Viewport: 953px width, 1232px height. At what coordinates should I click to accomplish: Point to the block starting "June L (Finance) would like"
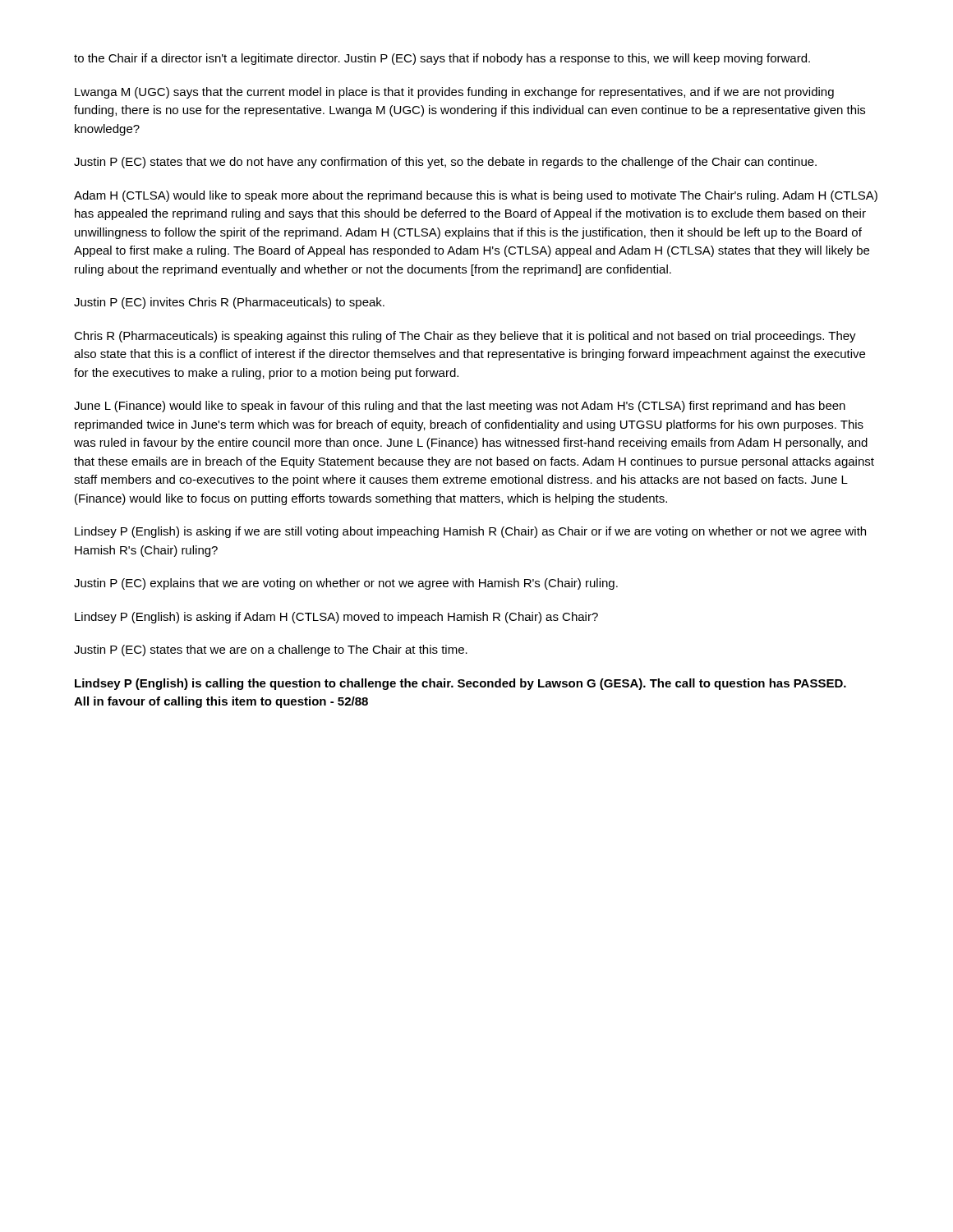[x=474, y=452]
